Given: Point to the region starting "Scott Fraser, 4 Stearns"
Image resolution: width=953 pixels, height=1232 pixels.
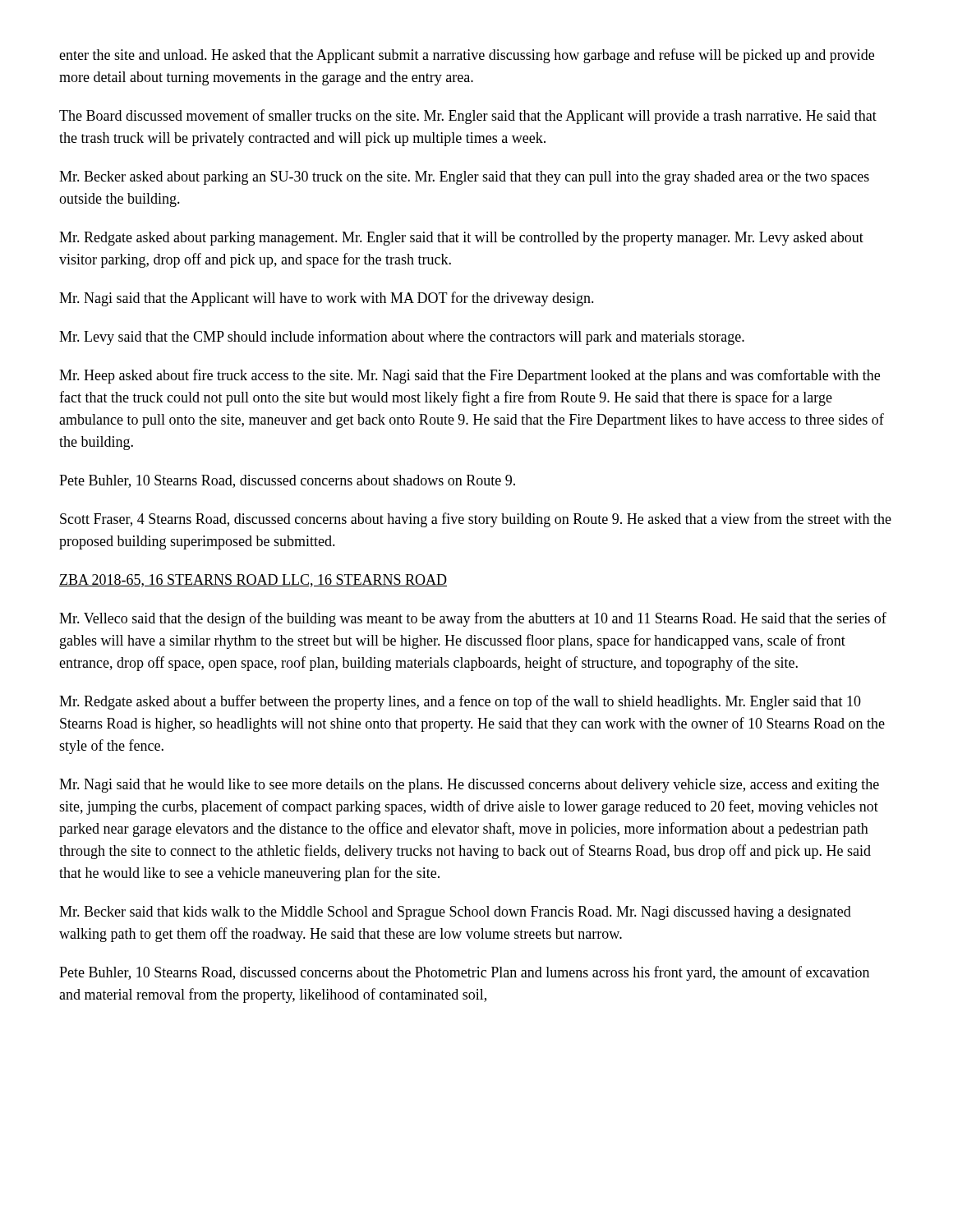Looking at the screenshot, I should click(475, 530).
